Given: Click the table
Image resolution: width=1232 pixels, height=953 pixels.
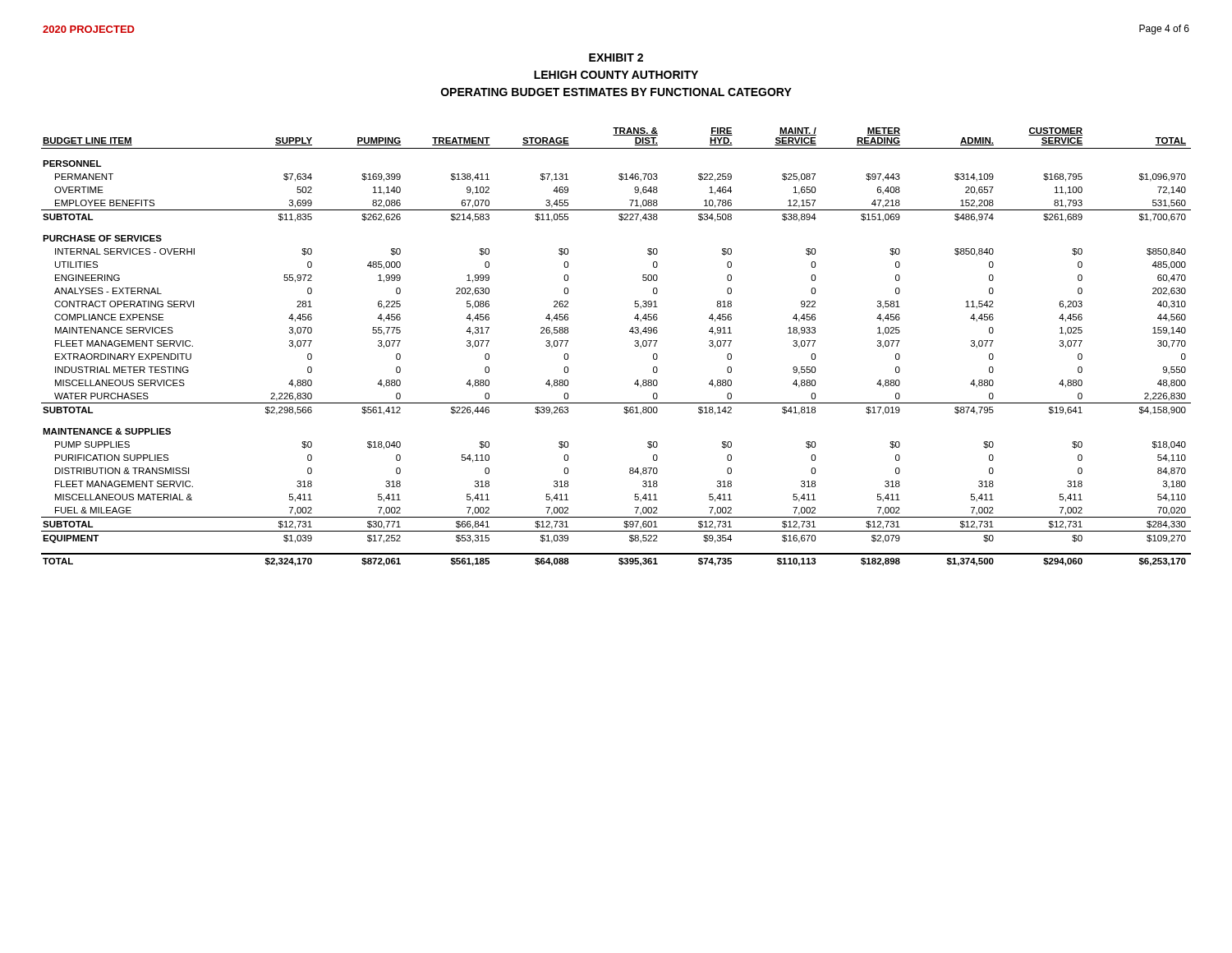Looking at the screenshot, I should pyautogui.click(x=616, y=346).
